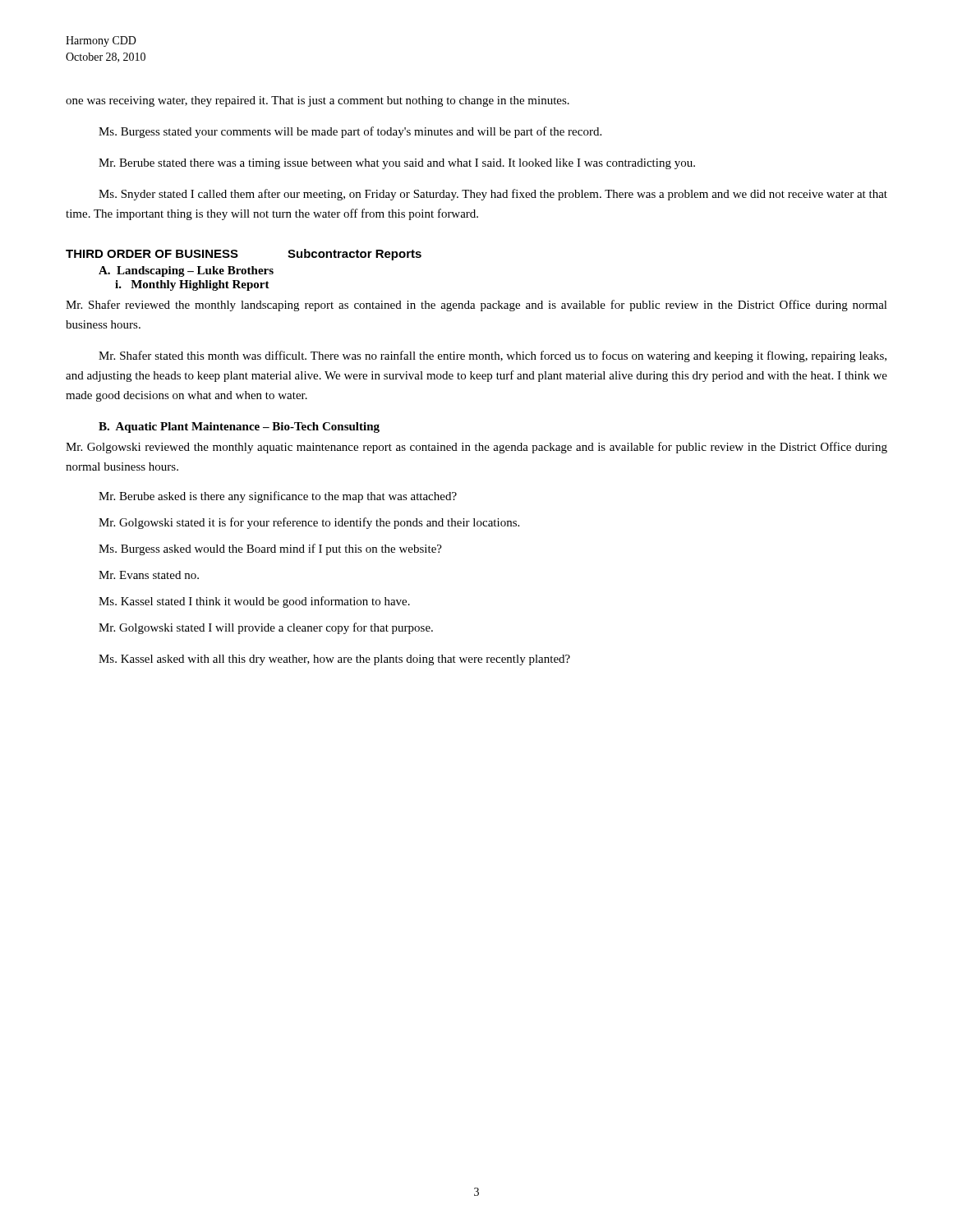Point to the block starting "Subcontractor Reports"
This screenshot has width=953, height=1232.
[x=355, y=253]
